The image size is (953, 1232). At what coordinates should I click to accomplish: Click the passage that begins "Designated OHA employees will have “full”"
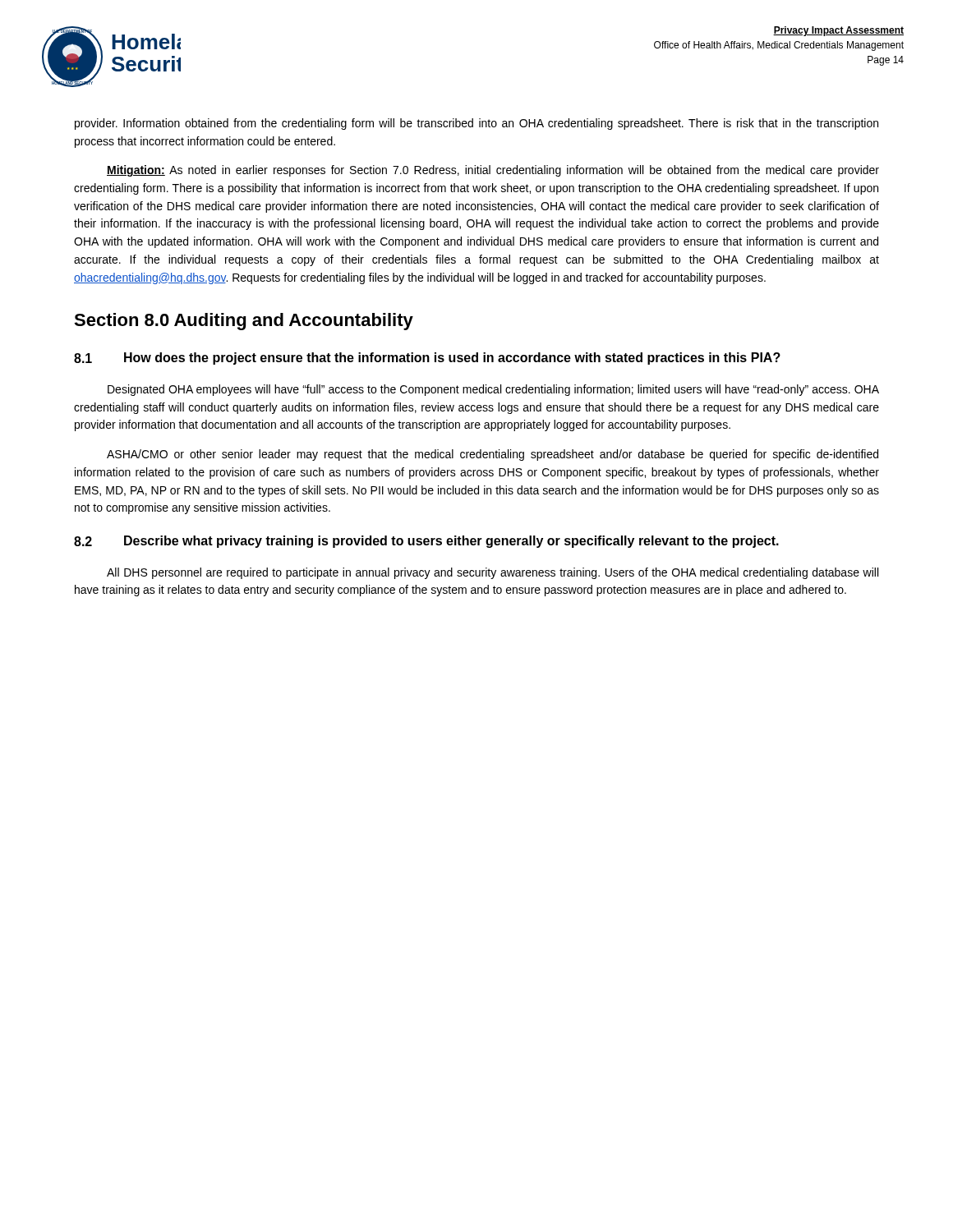[x=476, y=408]
